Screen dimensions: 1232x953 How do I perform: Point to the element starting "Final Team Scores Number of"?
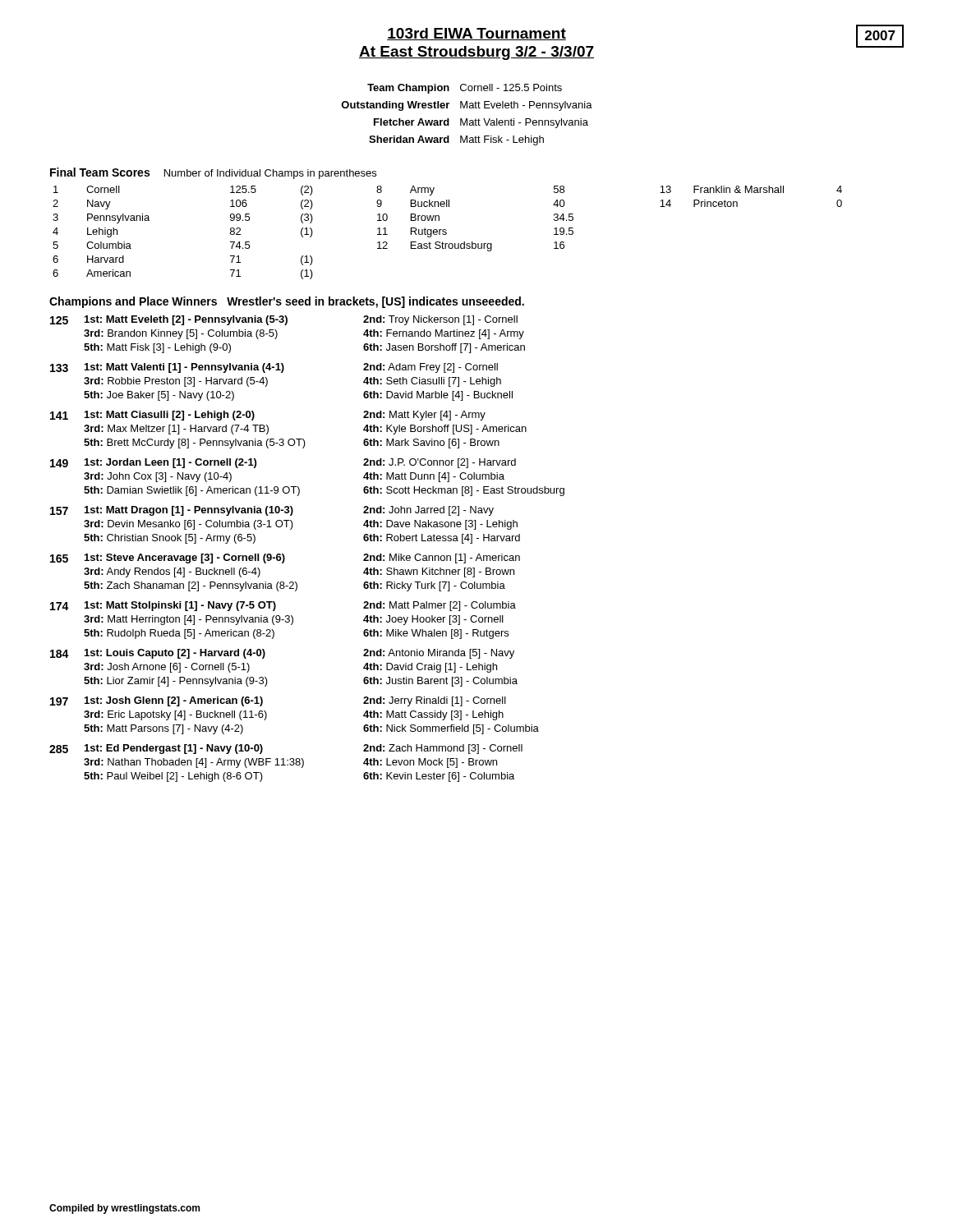[x=213, y=172]
